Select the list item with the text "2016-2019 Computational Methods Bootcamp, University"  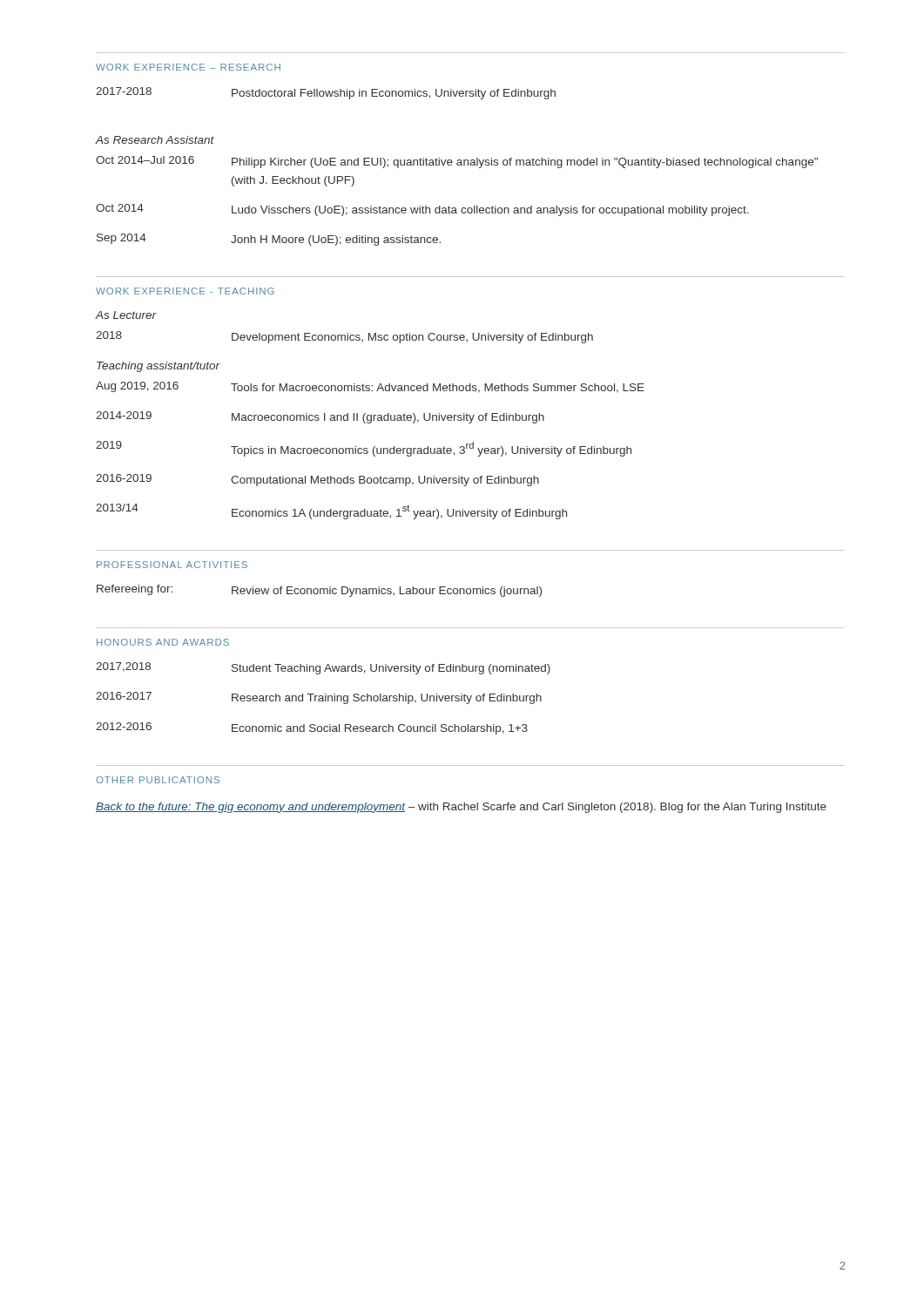470,480
